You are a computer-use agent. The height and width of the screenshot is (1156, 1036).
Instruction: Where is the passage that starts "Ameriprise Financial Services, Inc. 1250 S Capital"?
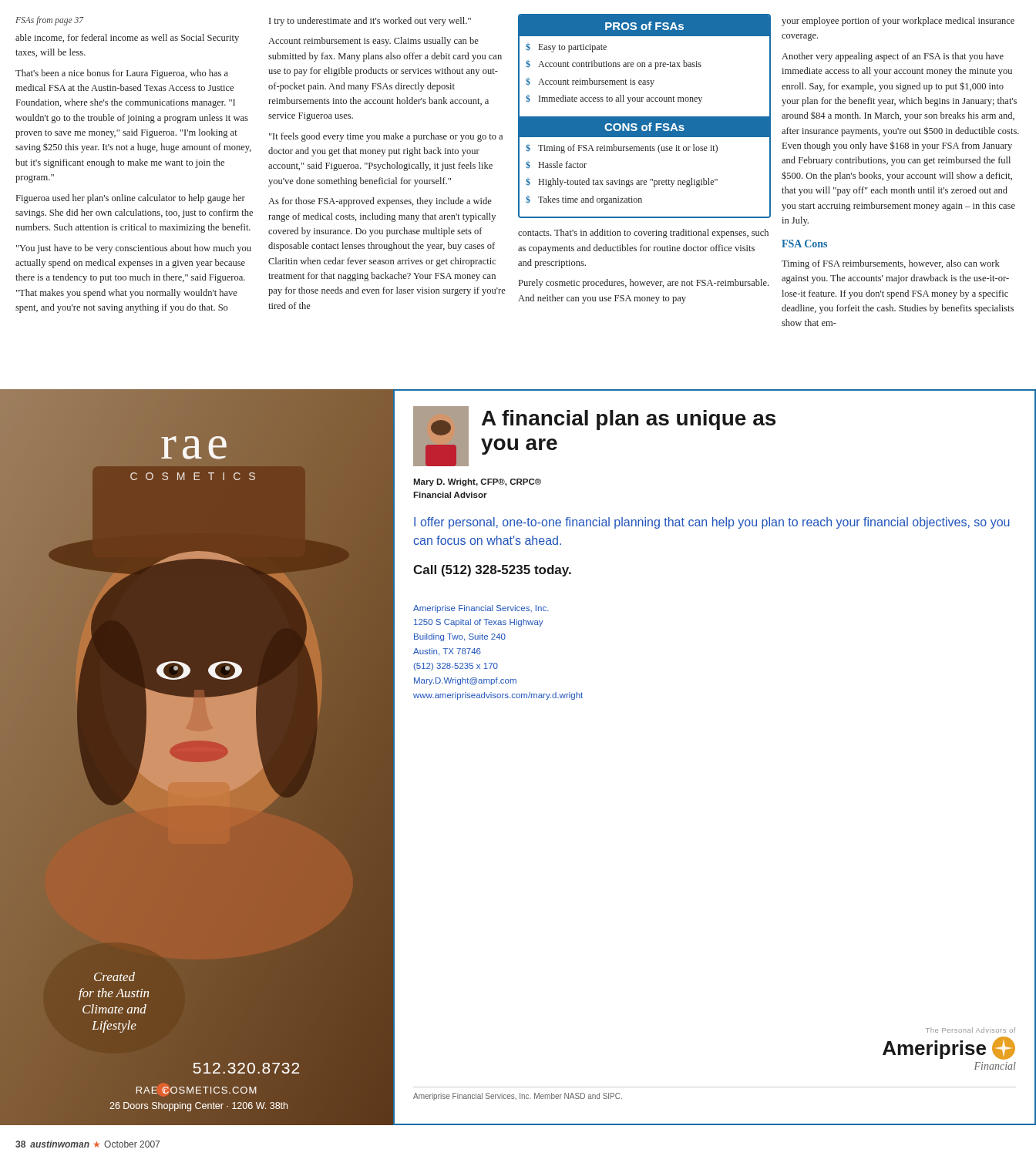(x=498, y=652)
